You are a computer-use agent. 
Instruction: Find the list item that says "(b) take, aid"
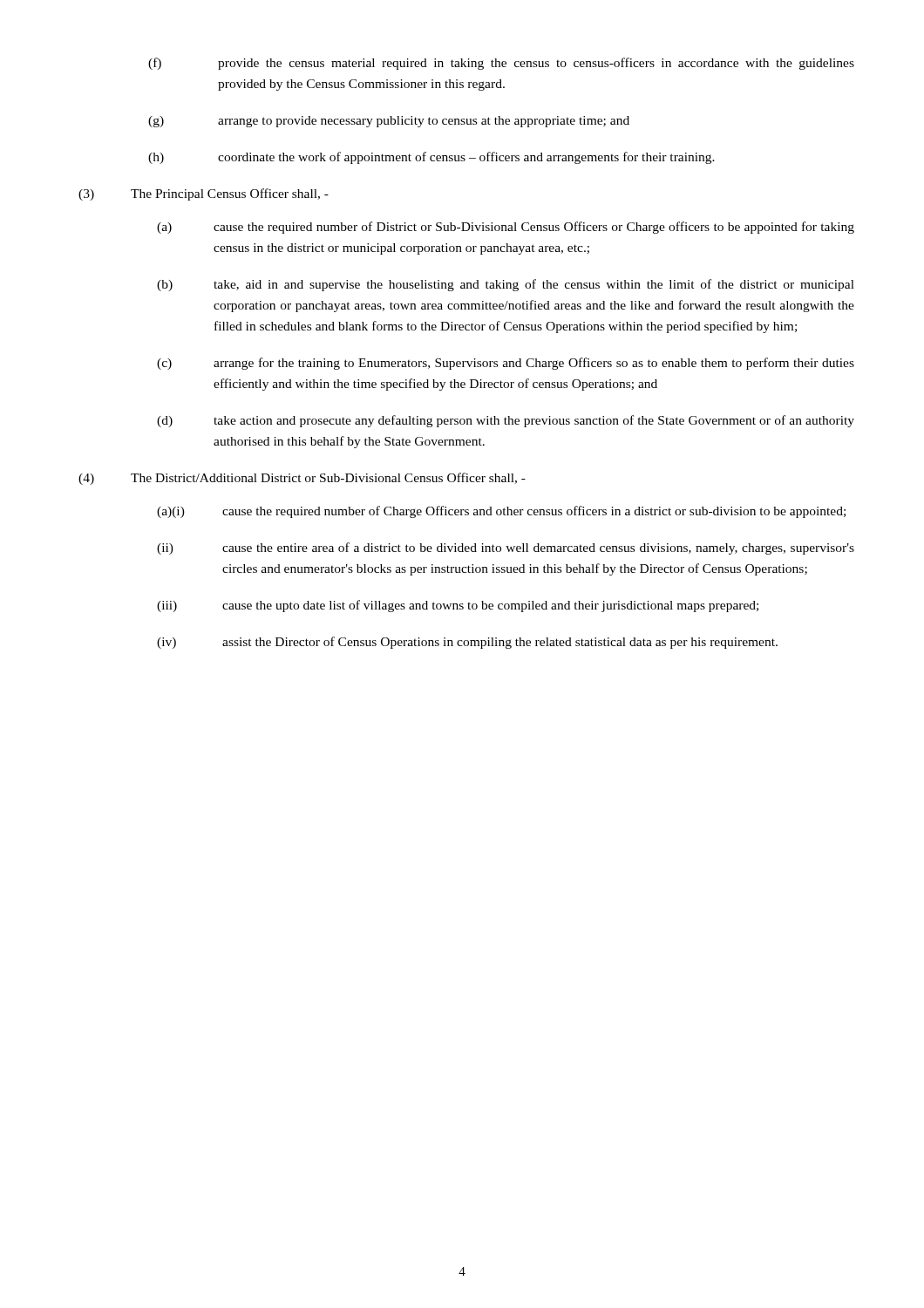(x=506, y=305)
